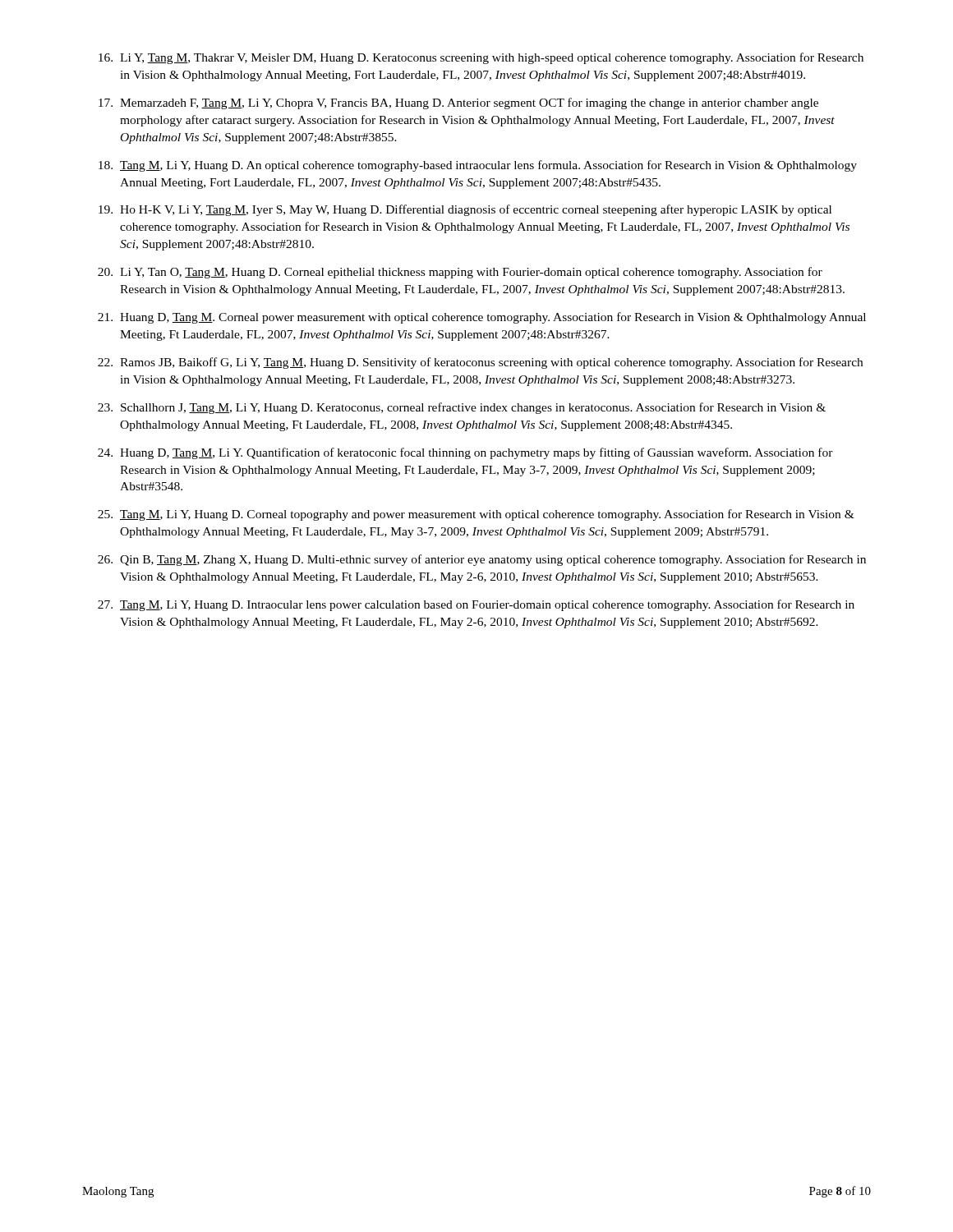Image resolution: width=953 pixels, height=1232 pixels.
Task: Navigate to the element starting "21. Huang D, Tang M. Corneal"
Action: 476,326
